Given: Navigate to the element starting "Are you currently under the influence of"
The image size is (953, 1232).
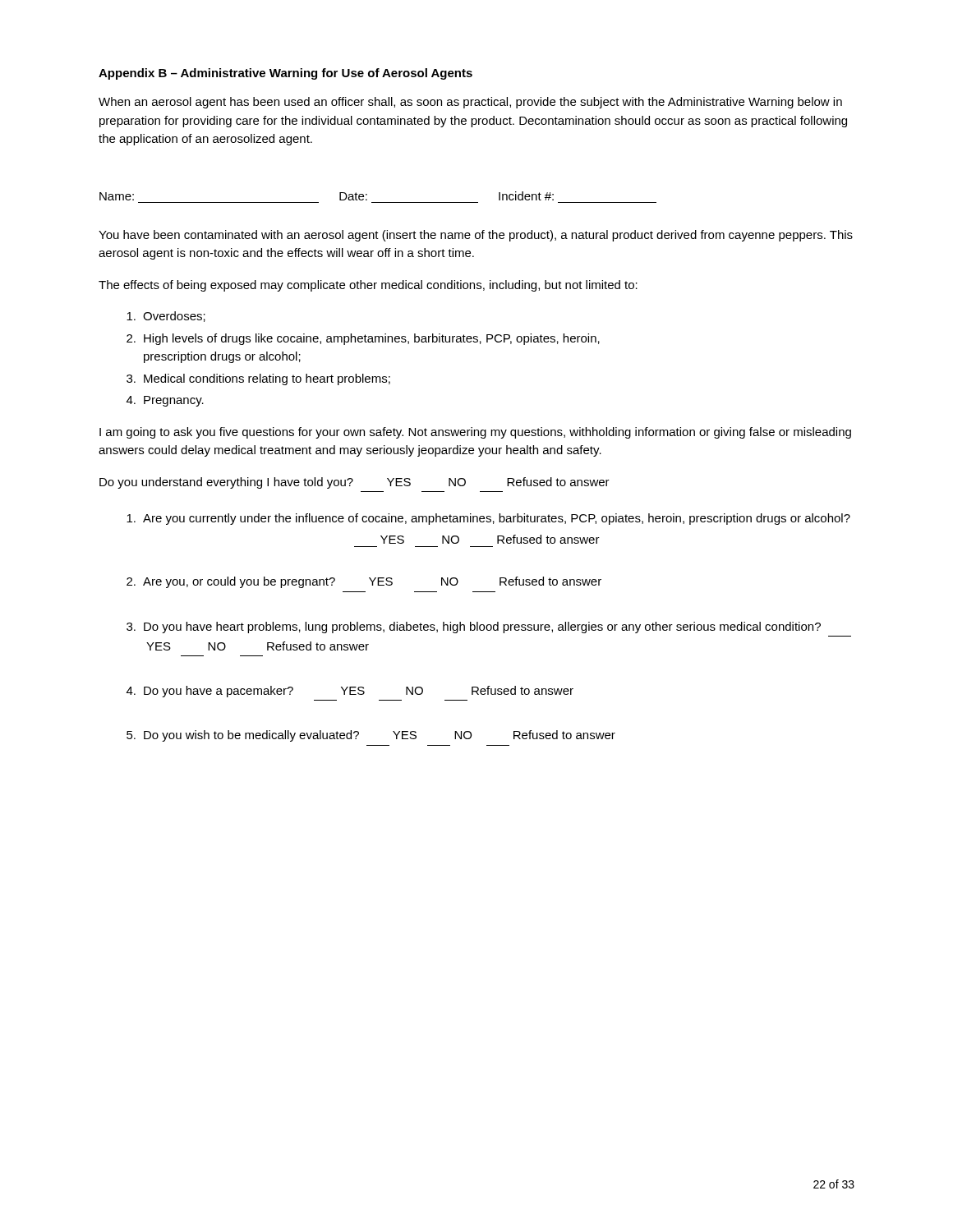Looking at the screenshot, I should click(476, 528).
